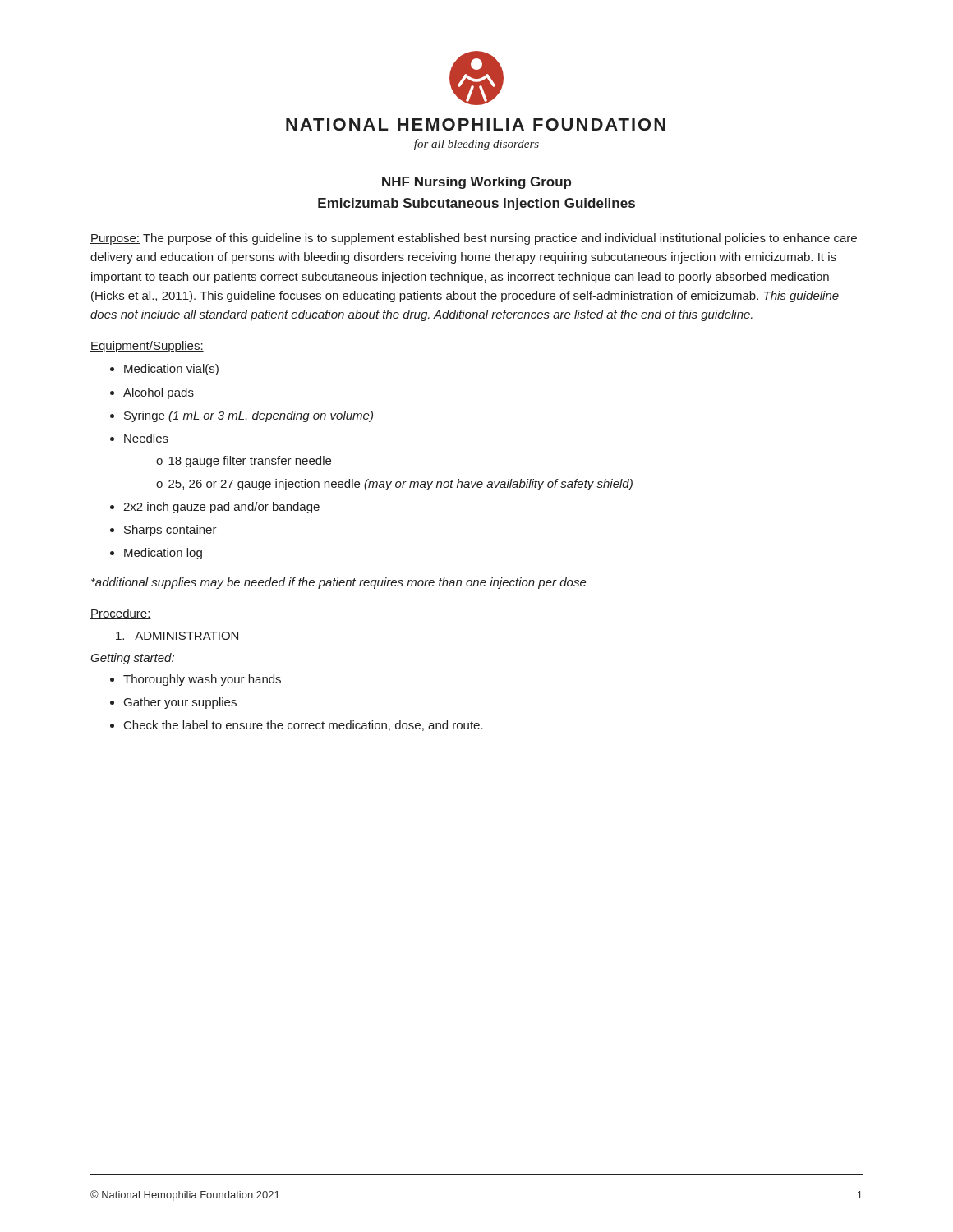Locate the block of text that opens with "18 gauge filter"
The width and height of the screenshot is (953, 1232).
click(250, 461)
